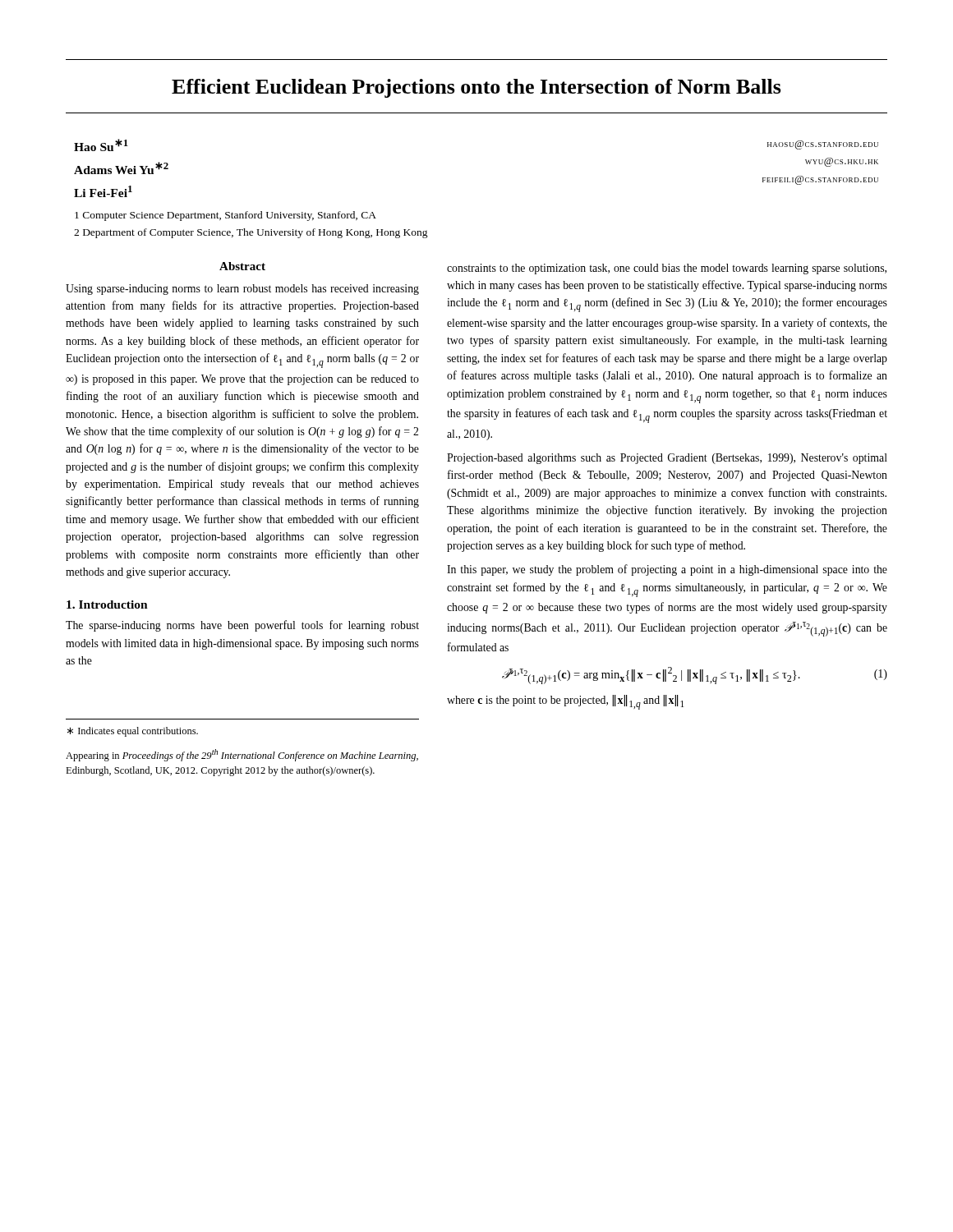Point to the block beginning "1 Computer Science Department, Stanford"
The image size is (953, 1232).
tap(251, 223)
